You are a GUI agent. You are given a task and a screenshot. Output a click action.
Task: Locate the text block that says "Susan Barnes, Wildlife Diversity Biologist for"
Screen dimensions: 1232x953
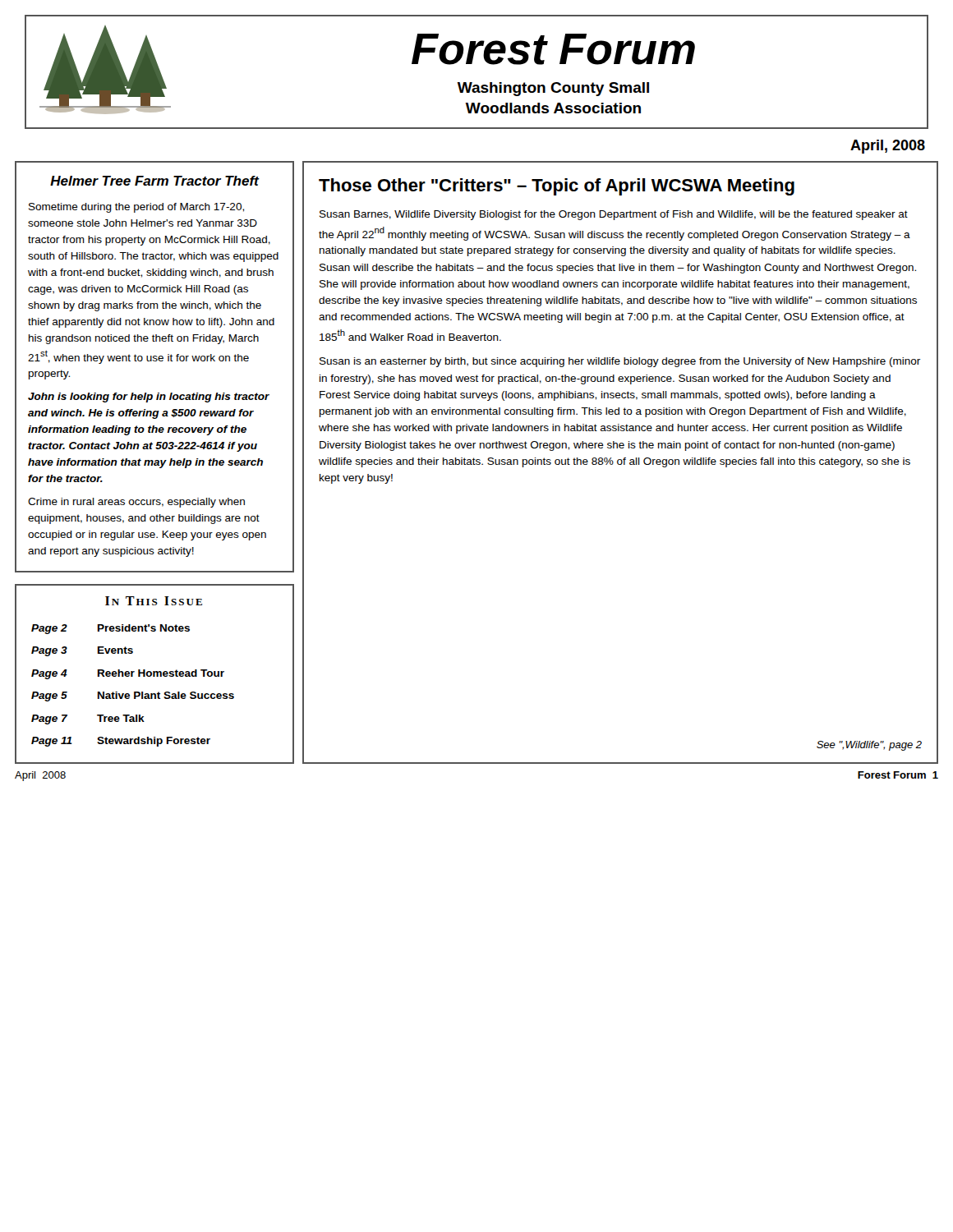(x=618, y=275)
